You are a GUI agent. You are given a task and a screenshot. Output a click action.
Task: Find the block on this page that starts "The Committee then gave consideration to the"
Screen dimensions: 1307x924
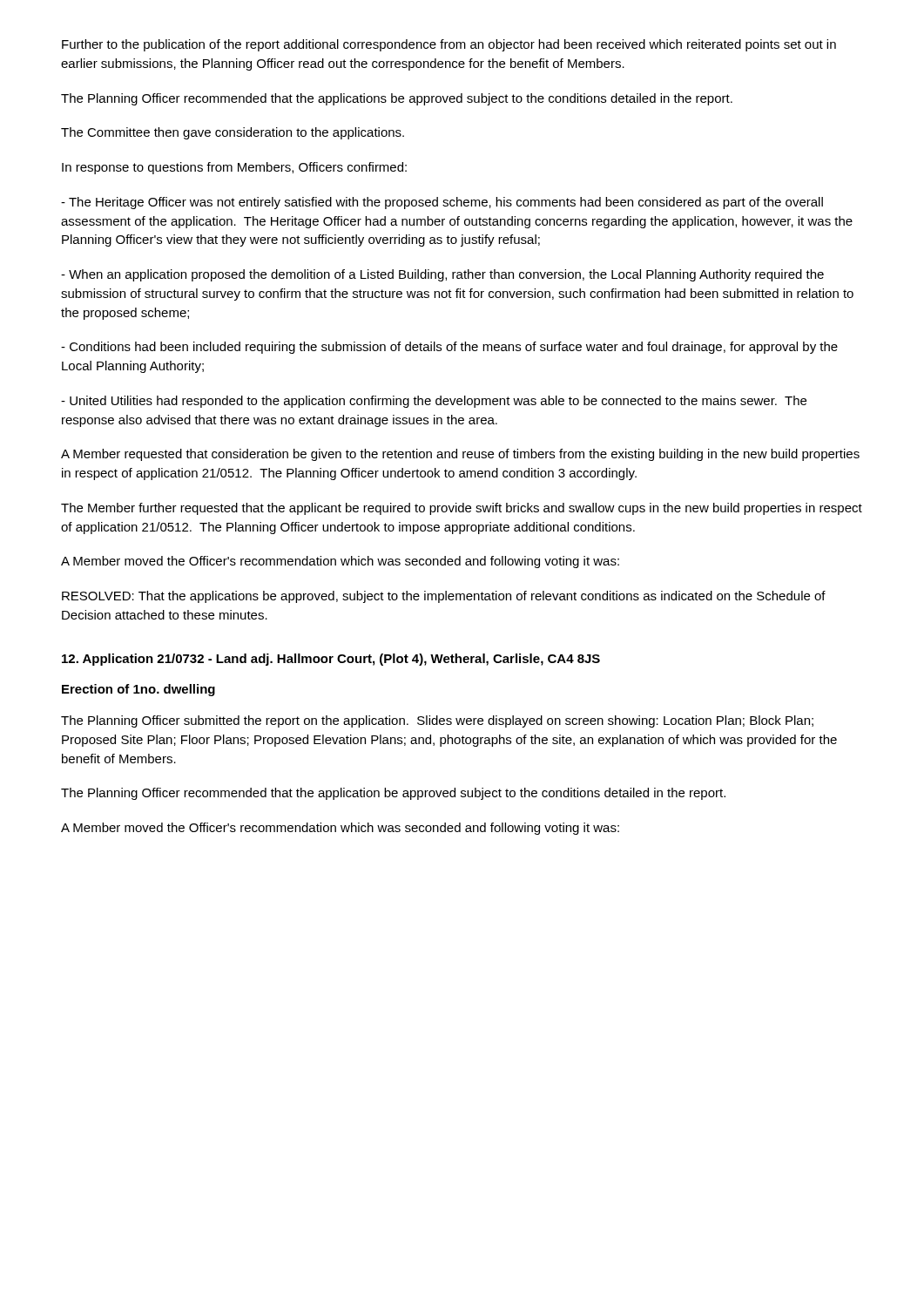(233, 132)
